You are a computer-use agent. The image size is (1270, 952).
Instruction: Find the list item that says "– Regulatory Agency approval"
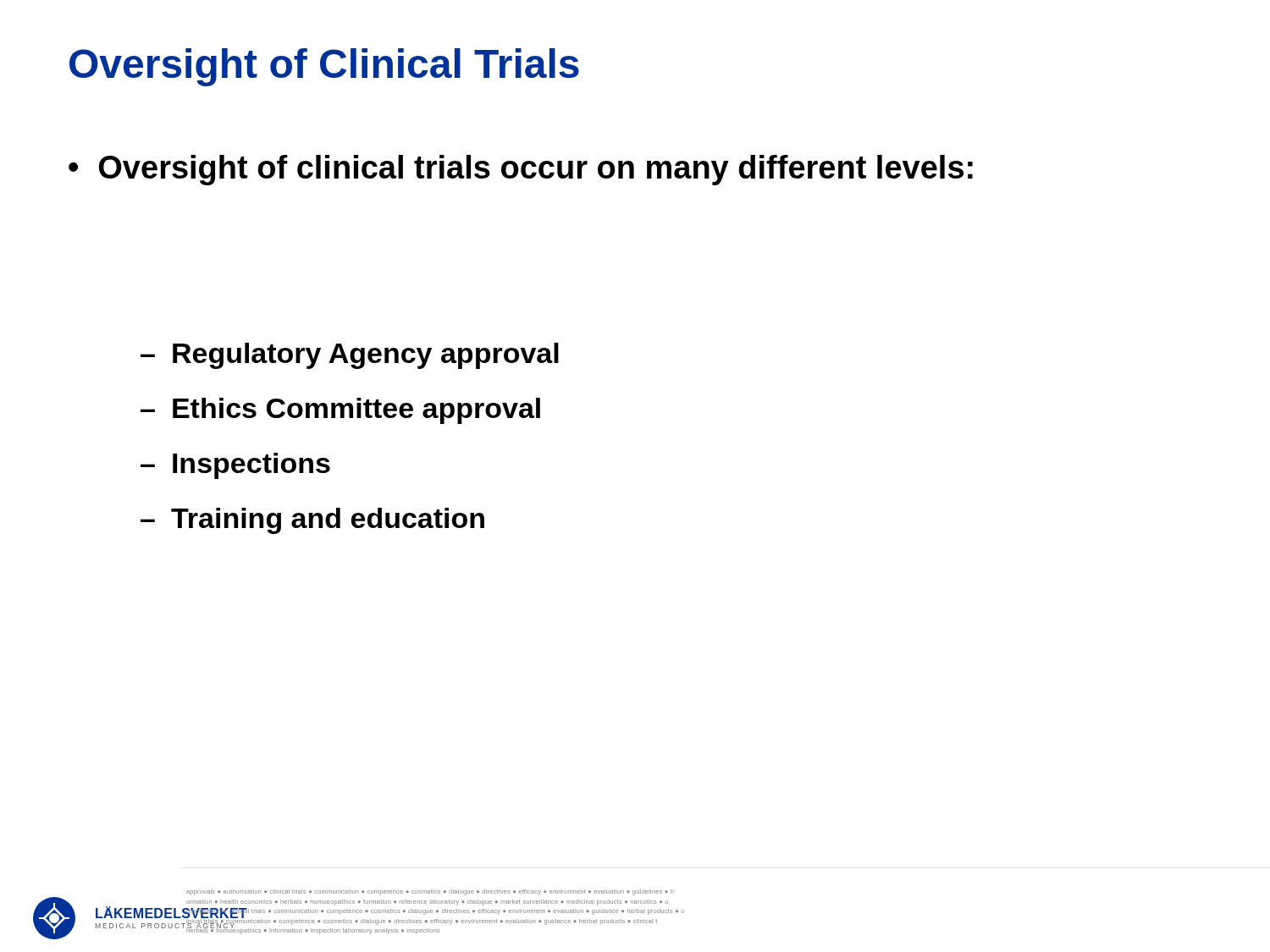pos(350,353)
